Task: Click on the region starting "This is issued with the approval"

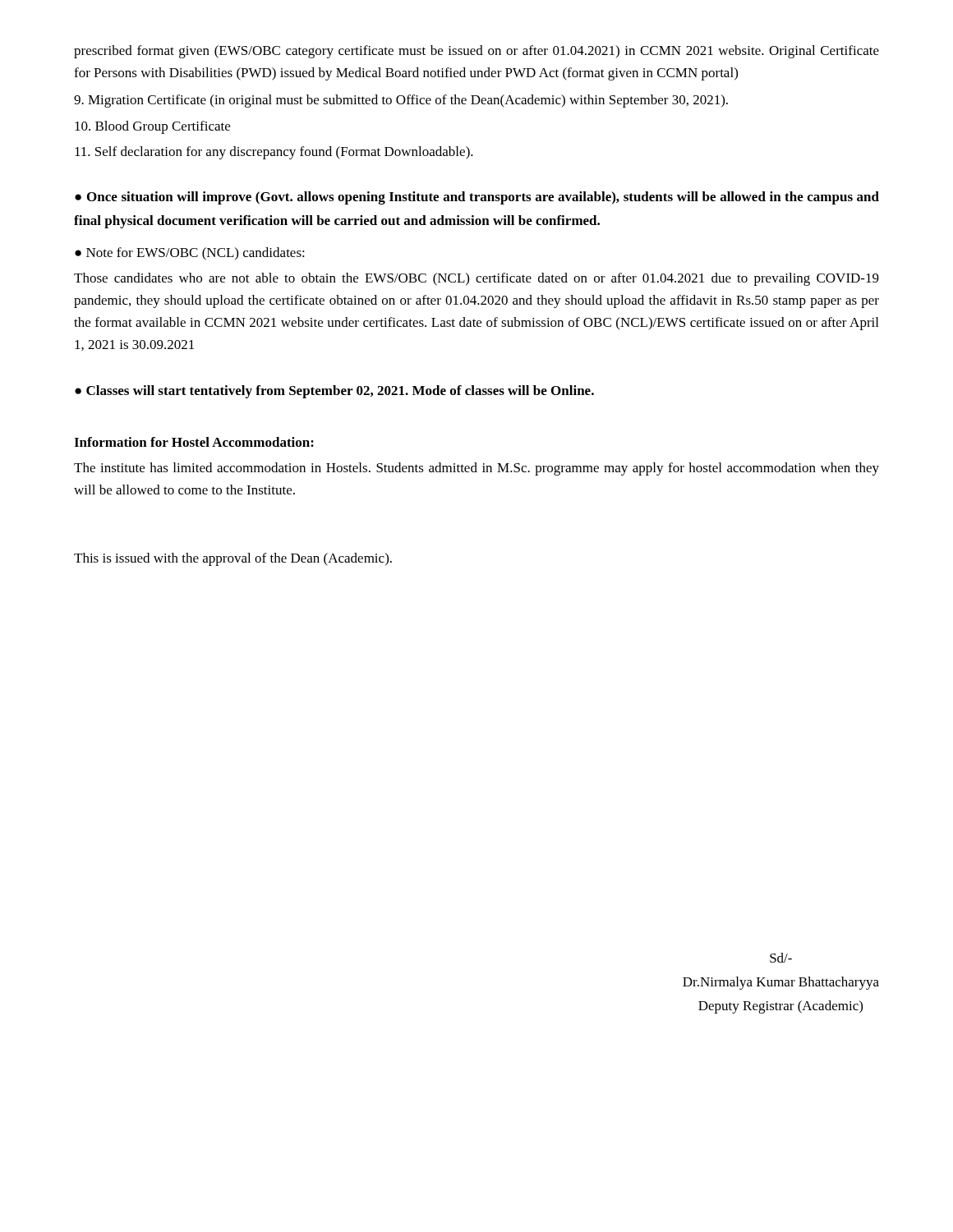Action: 233,558
